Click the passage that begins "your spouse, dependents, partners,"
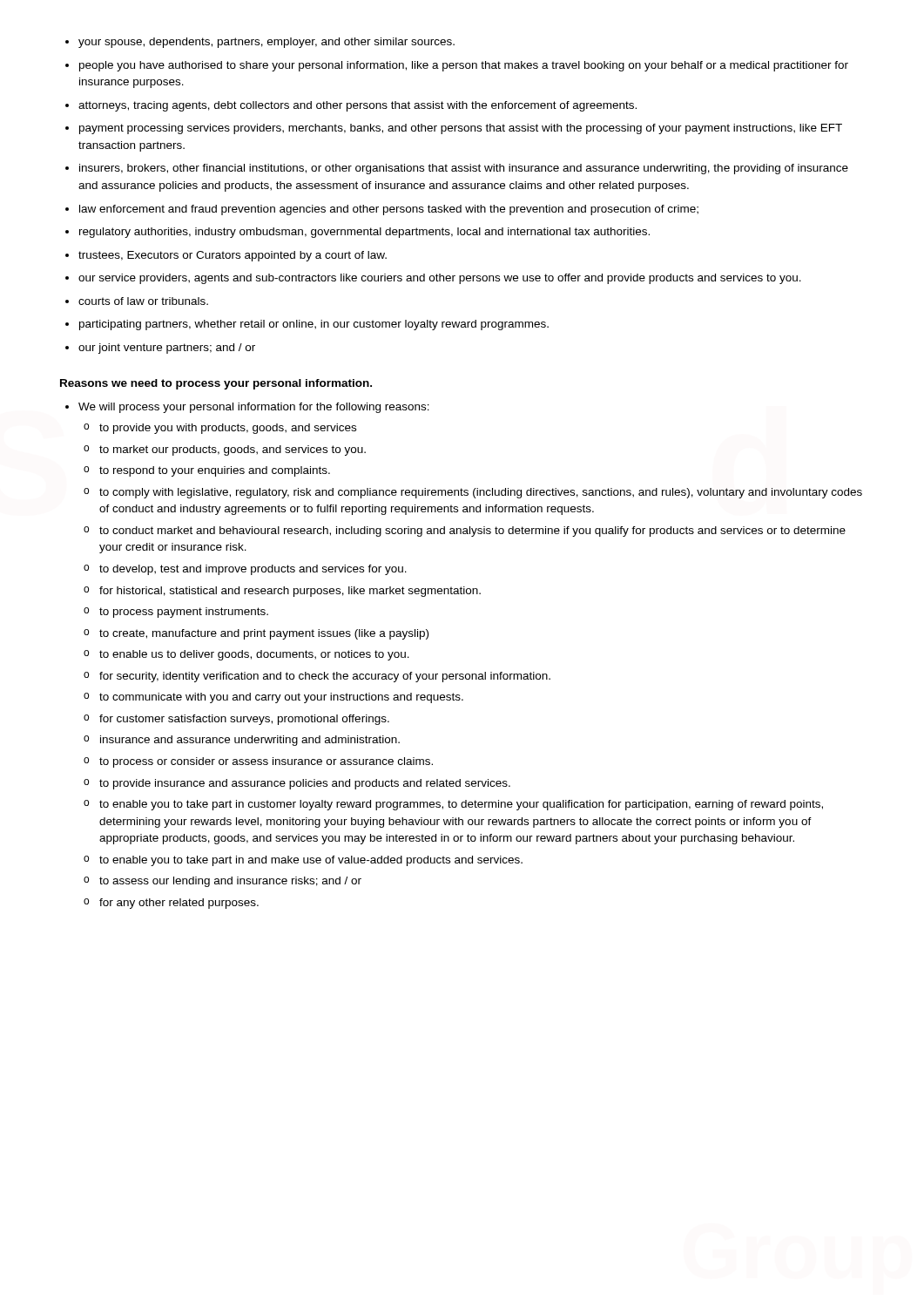Image resolution: width=924 pixels, height=1307 pixels. click(x=462, y=194)
